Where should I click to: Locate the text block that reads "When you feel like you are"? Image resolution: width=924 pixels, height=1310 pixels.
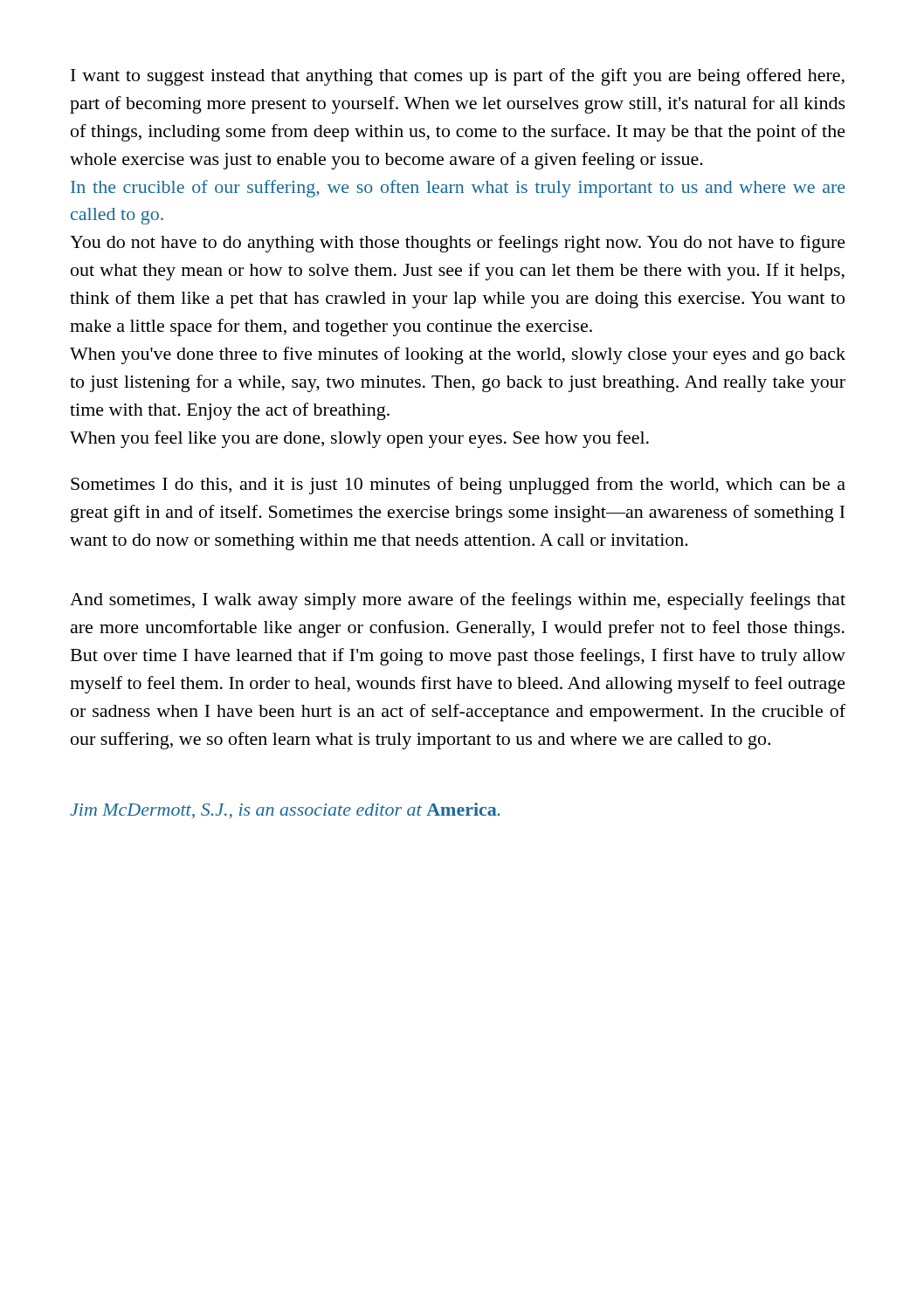coord(360,437)
